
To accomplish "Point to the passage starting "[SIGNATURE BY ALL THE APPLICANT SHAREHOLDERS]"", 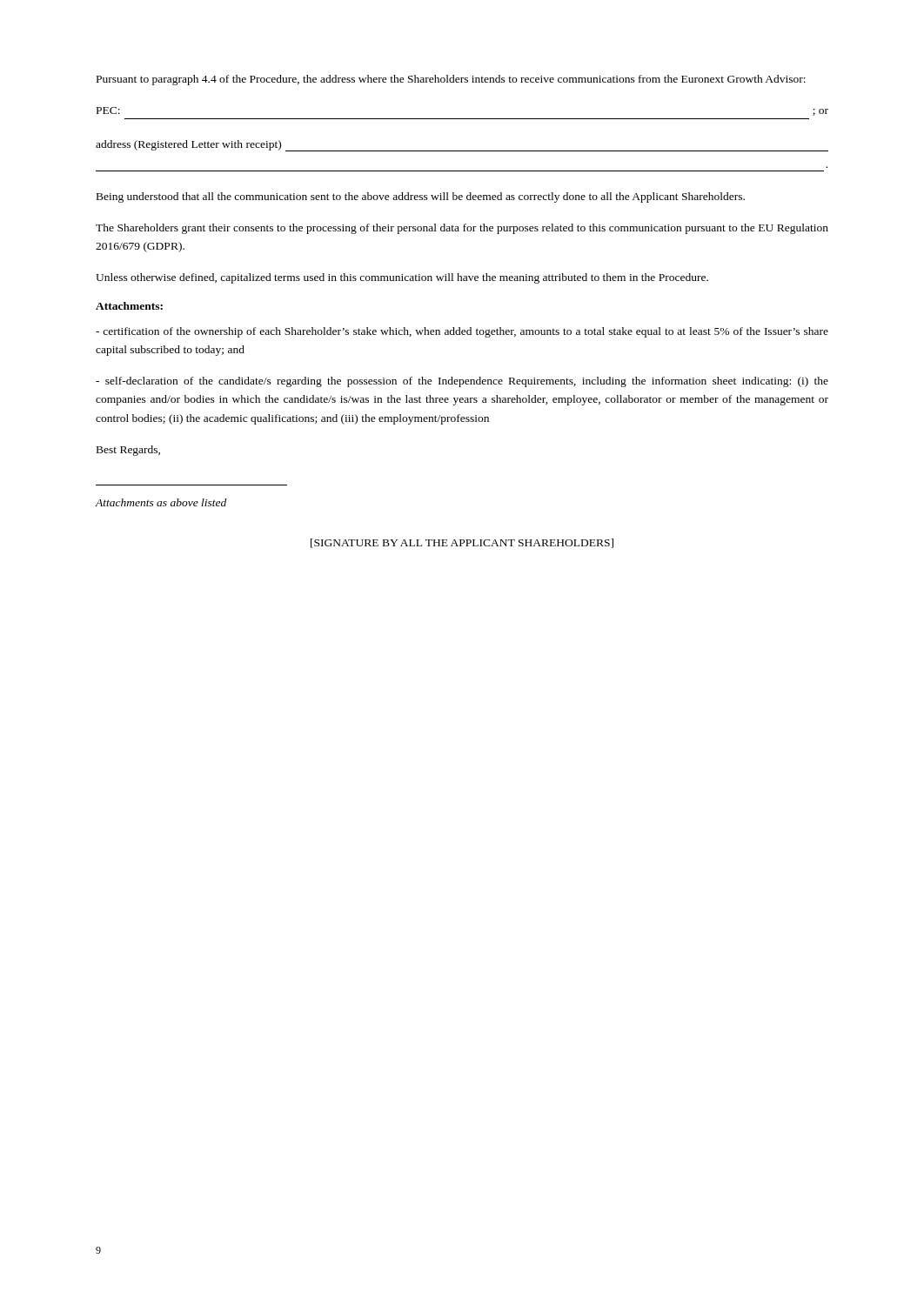I will pyautogui.click(x=462, y=543).
